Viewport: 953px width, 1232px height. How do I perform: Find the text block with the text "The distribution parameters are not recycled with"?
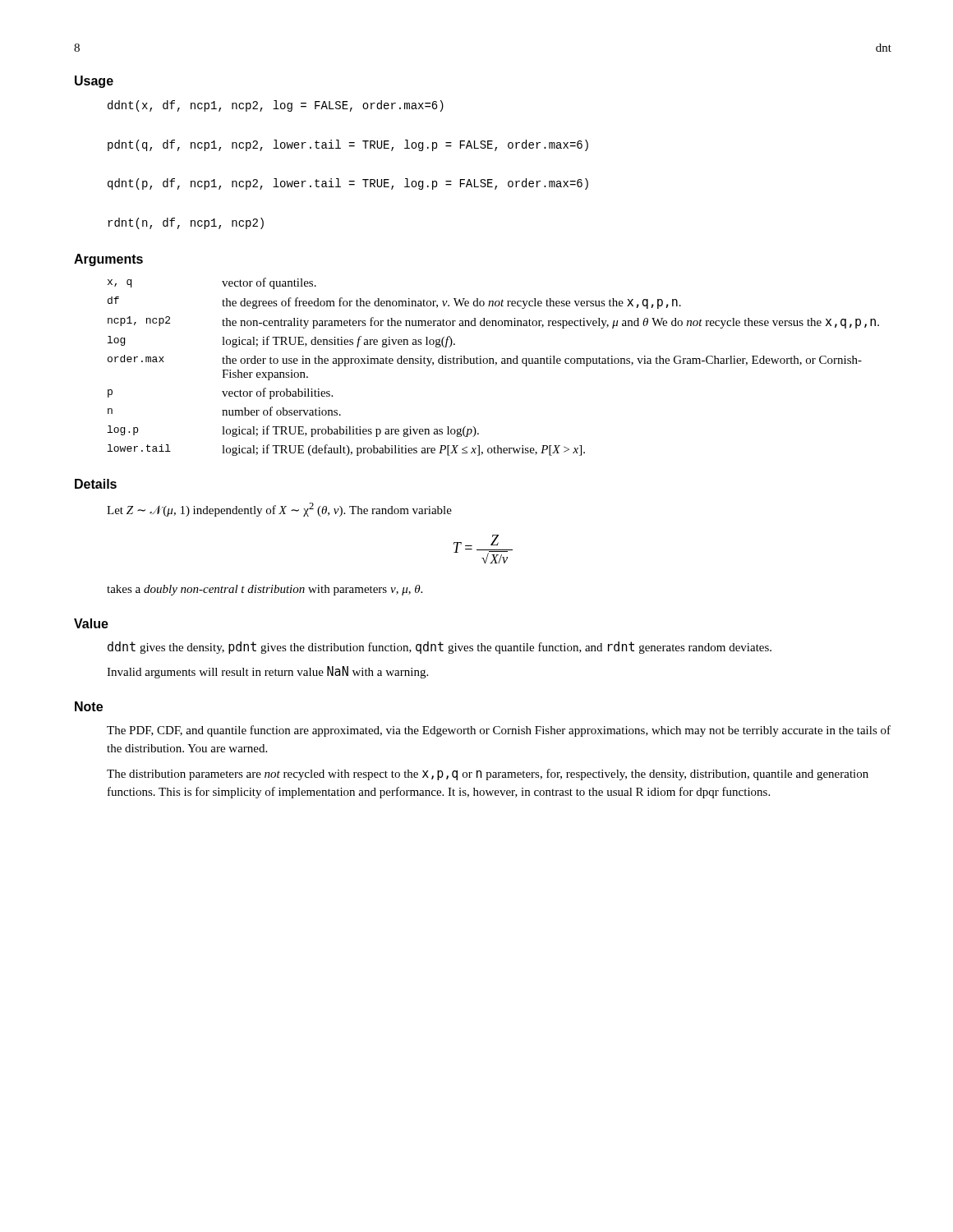[x=488, y=782]
